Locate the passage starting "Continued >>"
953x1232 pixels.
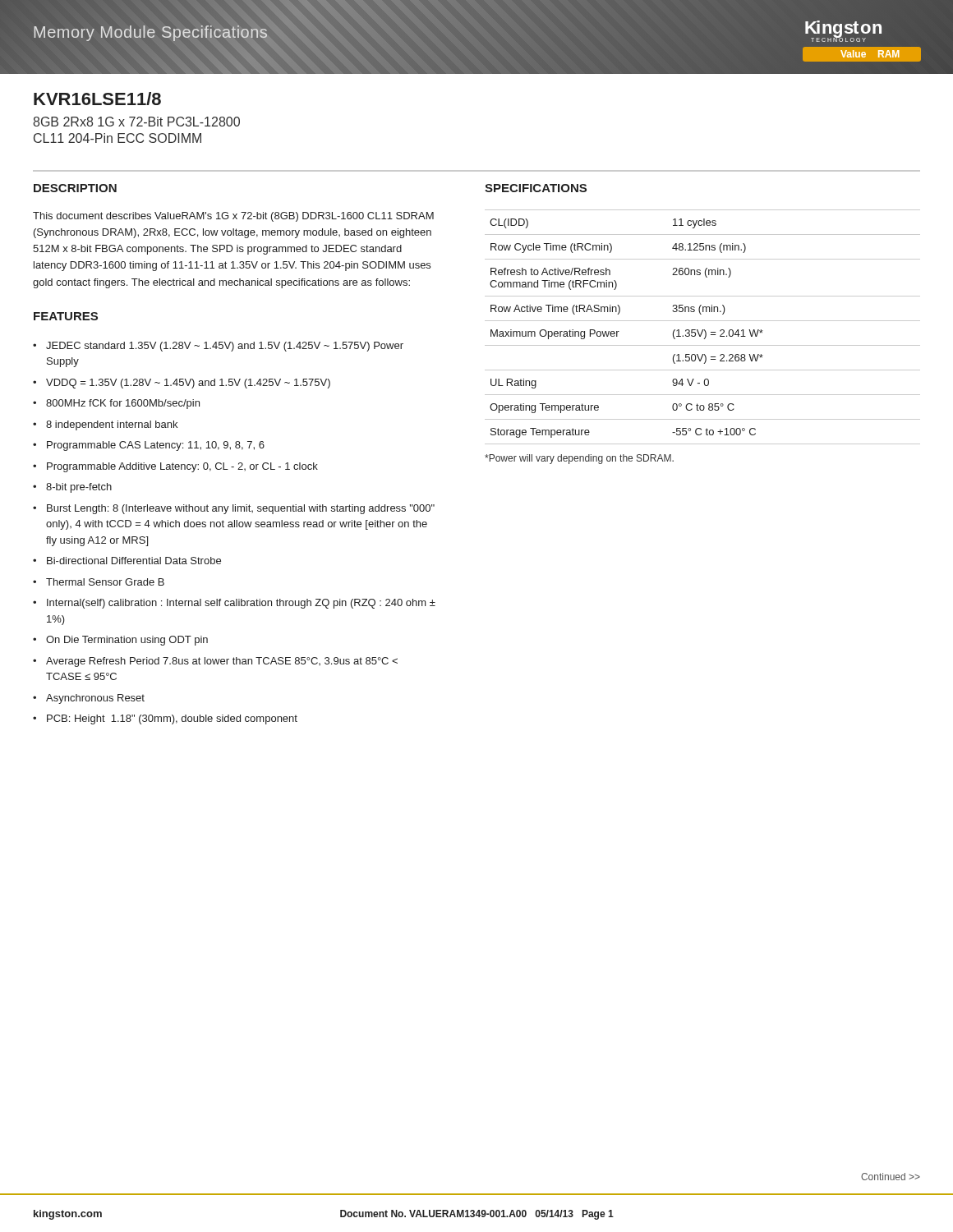click(891, 1177)
